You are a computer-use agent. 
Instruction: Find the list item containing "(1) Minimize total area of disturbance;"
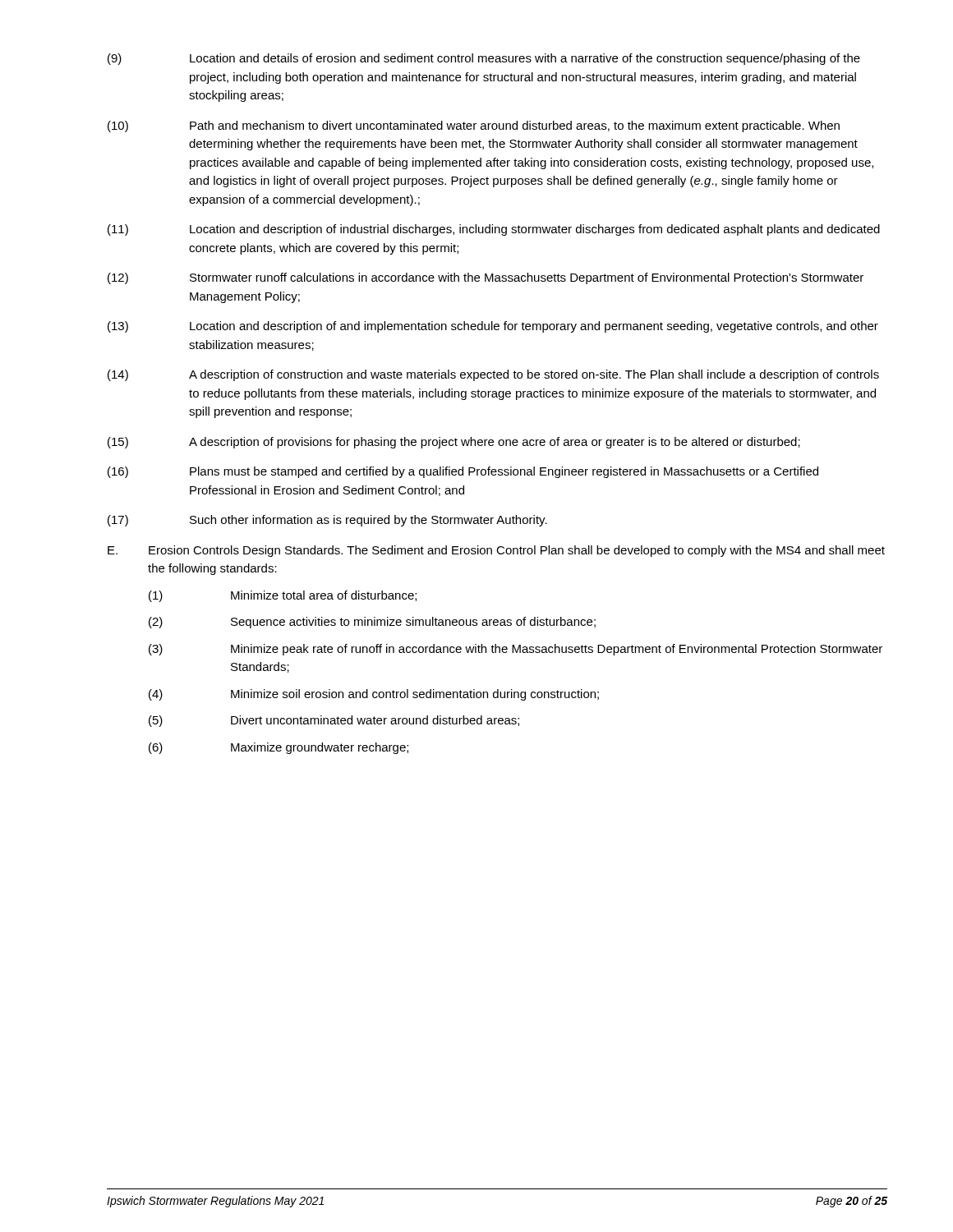(283, 596)
